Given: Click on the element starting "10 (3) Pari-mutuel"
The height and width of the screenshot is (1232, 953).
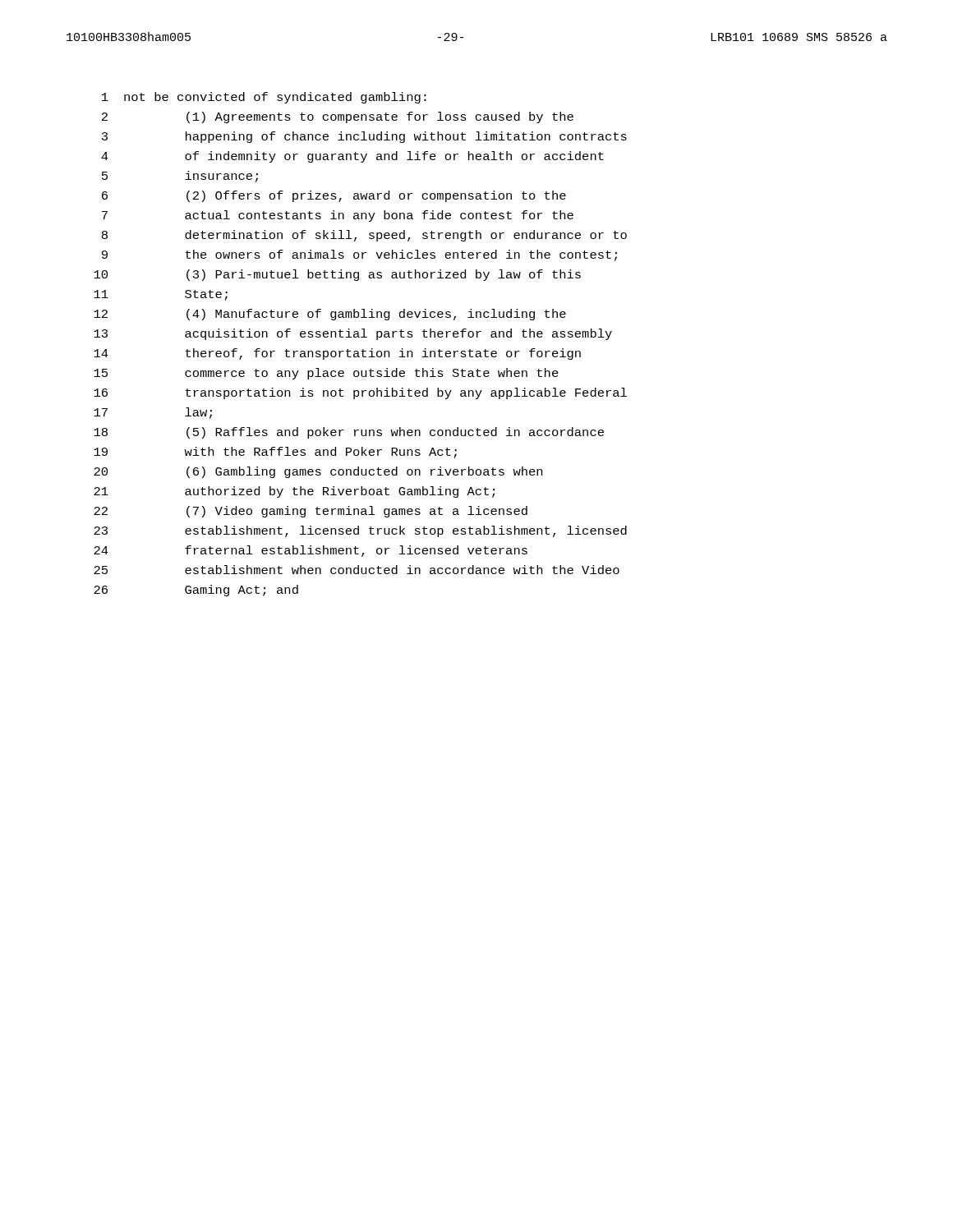Looking at the screenshot, I should (476, 275).
